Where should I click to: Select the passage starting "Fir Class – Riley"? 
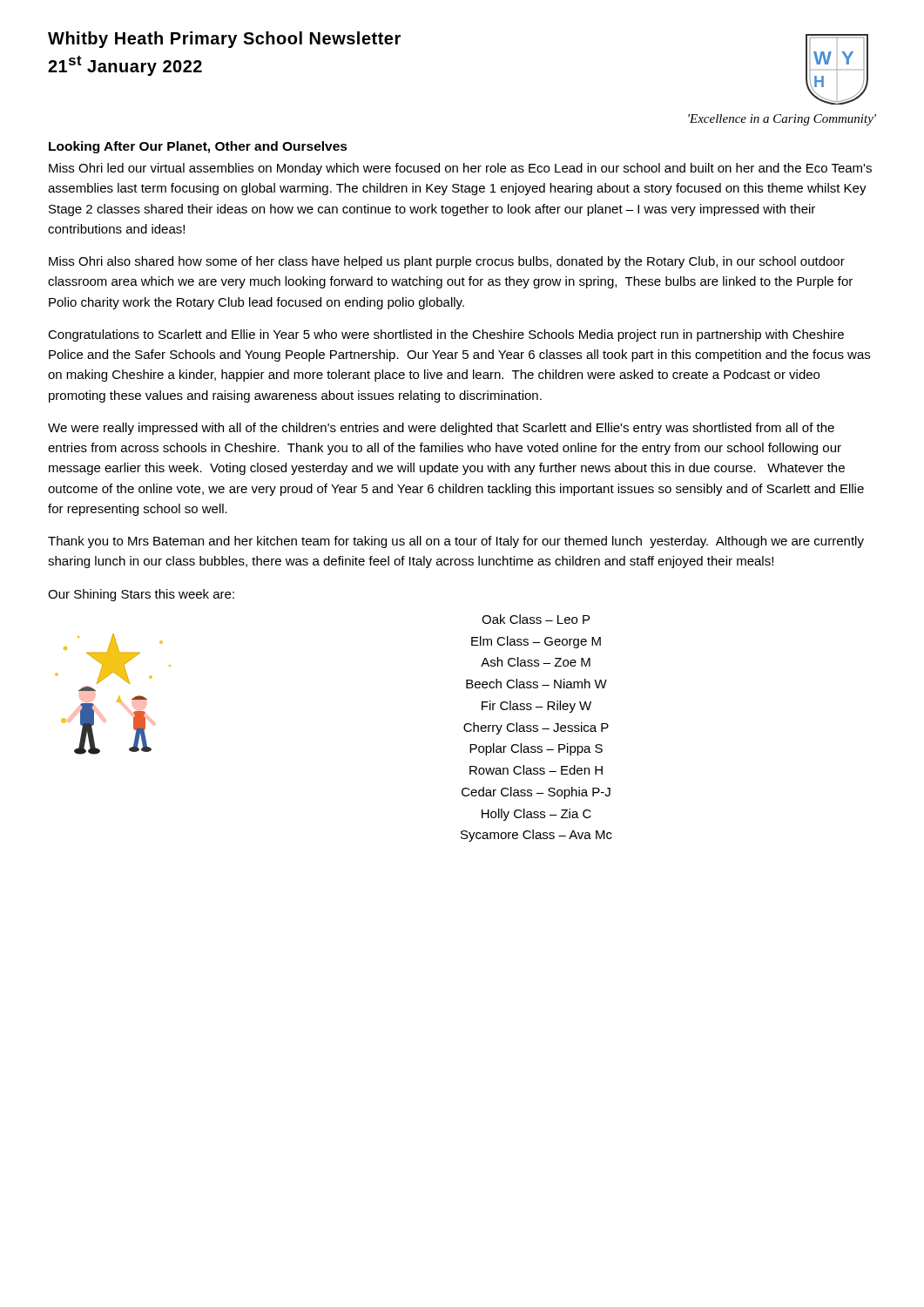point(536,705)
